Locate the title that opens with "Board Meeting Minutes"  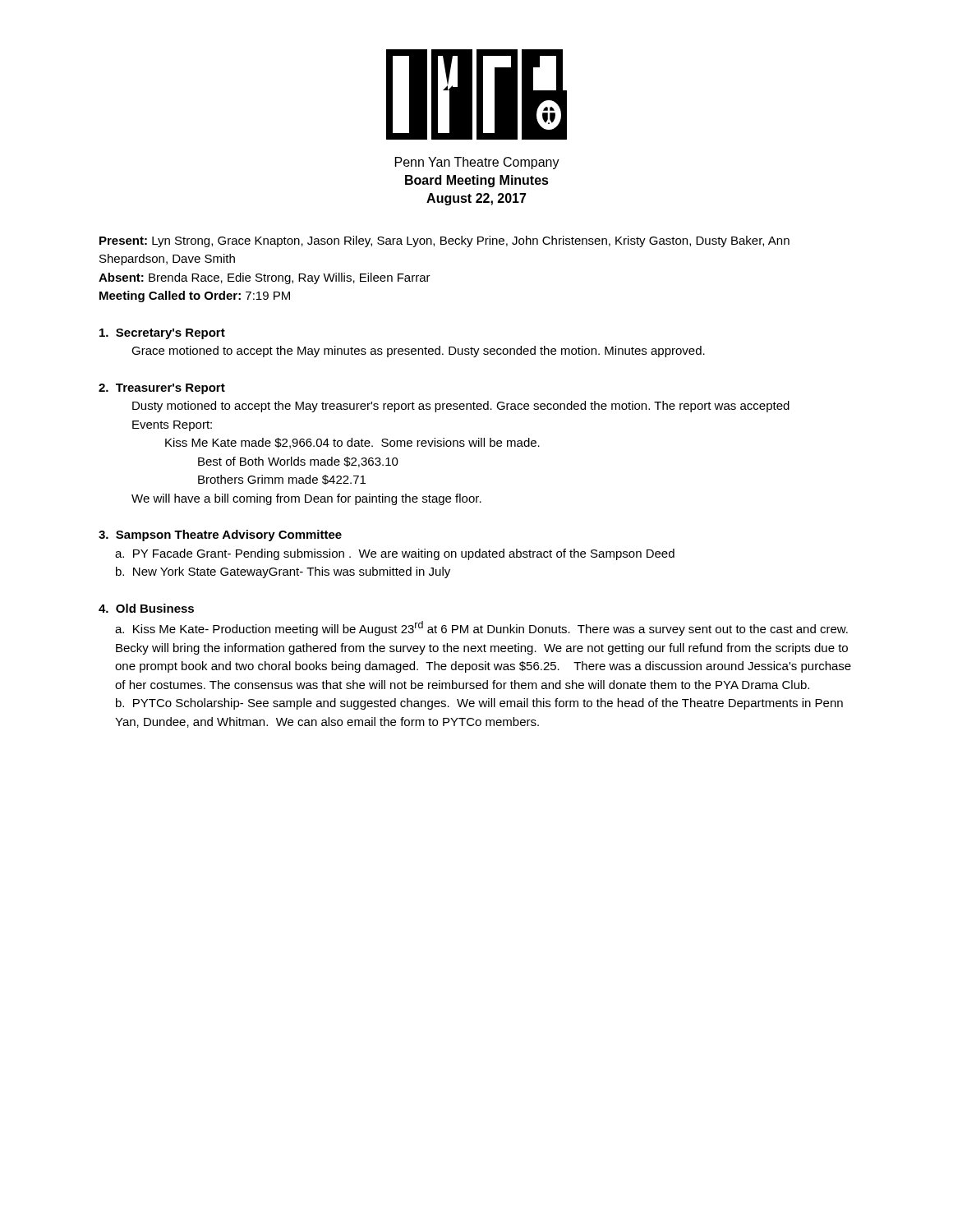(x=476, y=189)
